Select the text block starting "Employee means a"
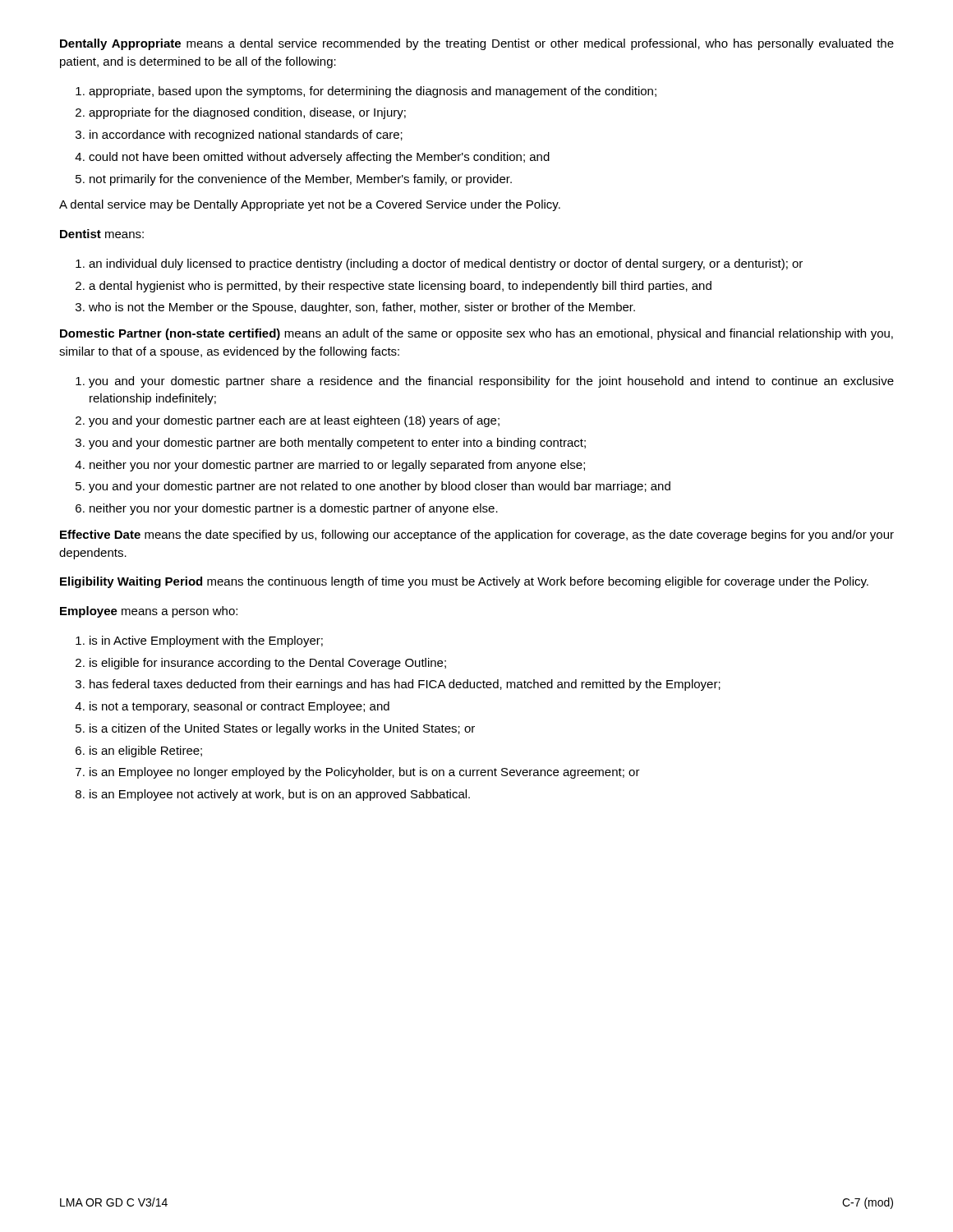This screenshot has height=1232, width=953. [x=149, y=611]
